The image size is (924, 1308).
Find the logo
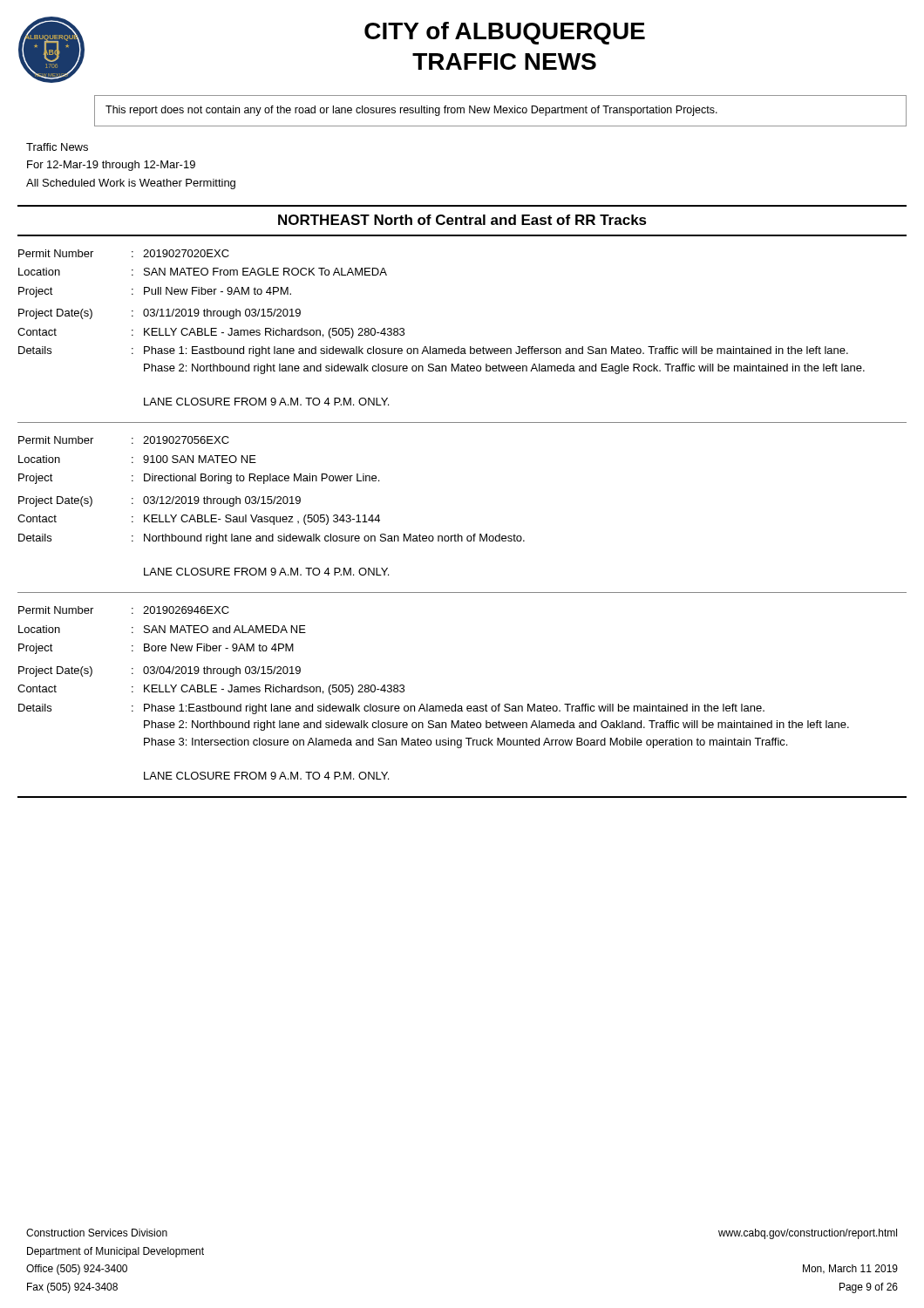coord(57,51)
